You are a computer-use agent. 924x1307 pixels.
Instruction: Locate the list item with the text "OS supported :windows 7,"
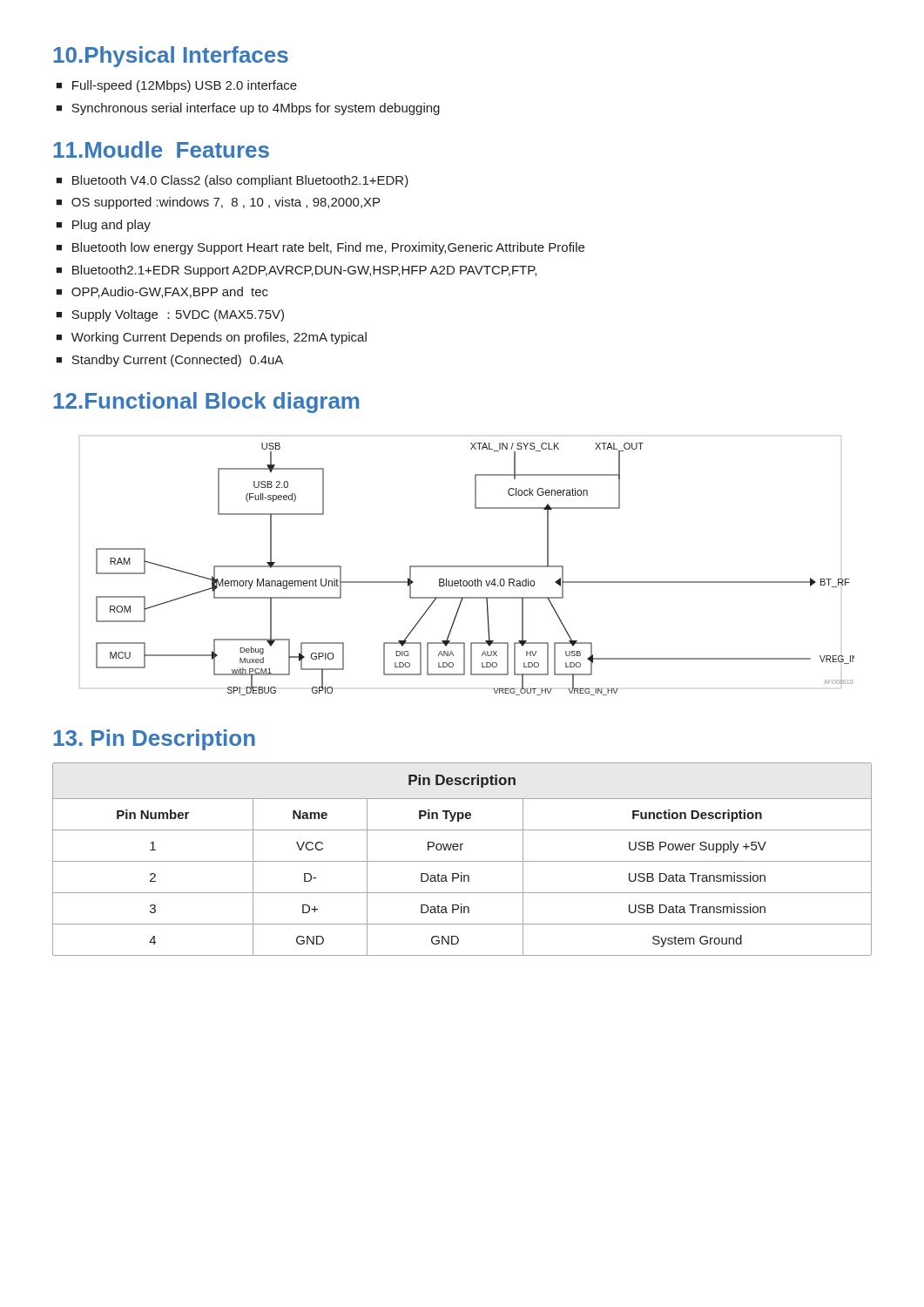[x=226, y=202]
